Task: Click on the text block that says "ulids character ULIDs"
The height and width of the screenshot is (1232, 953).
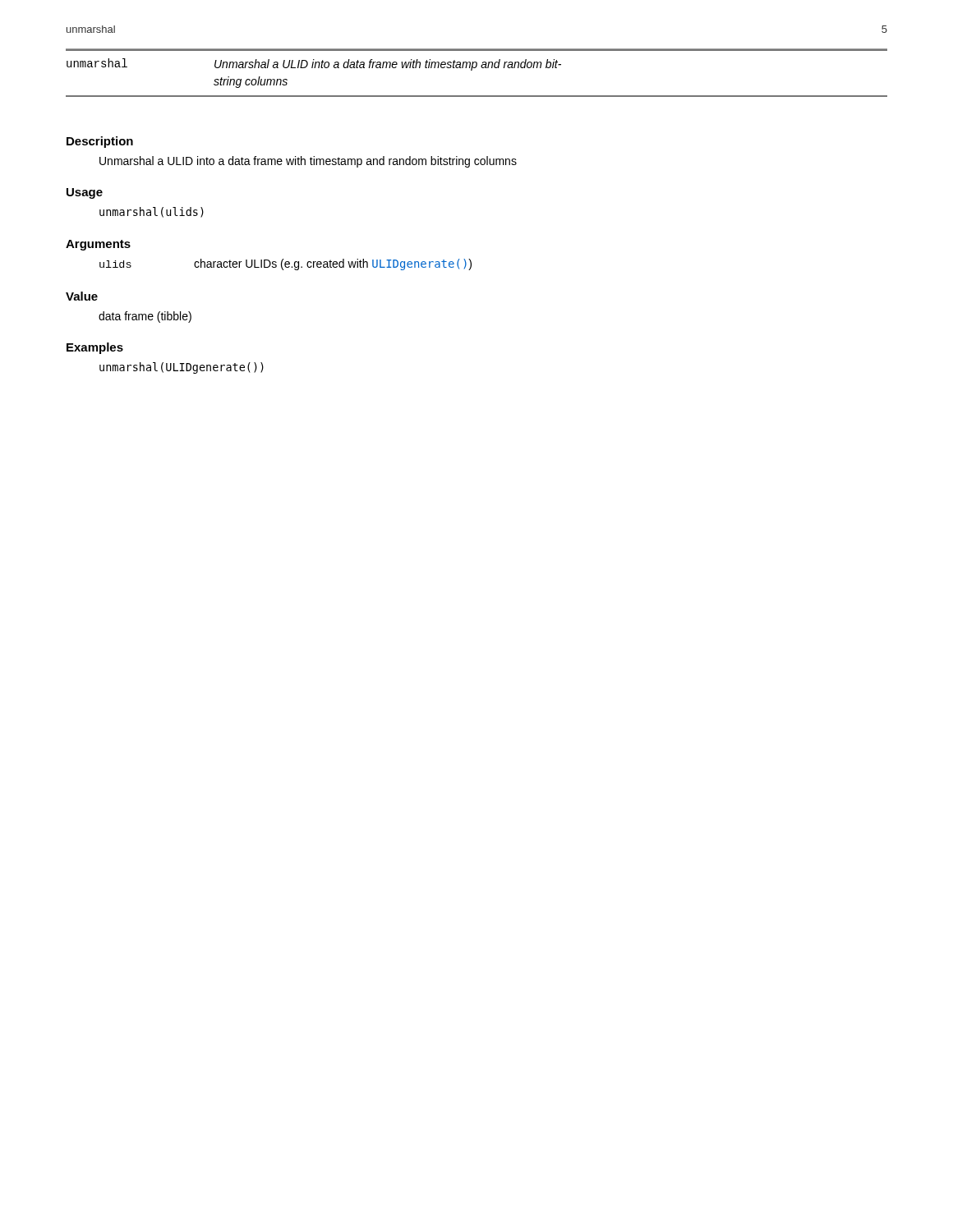Action: point(285,265)
